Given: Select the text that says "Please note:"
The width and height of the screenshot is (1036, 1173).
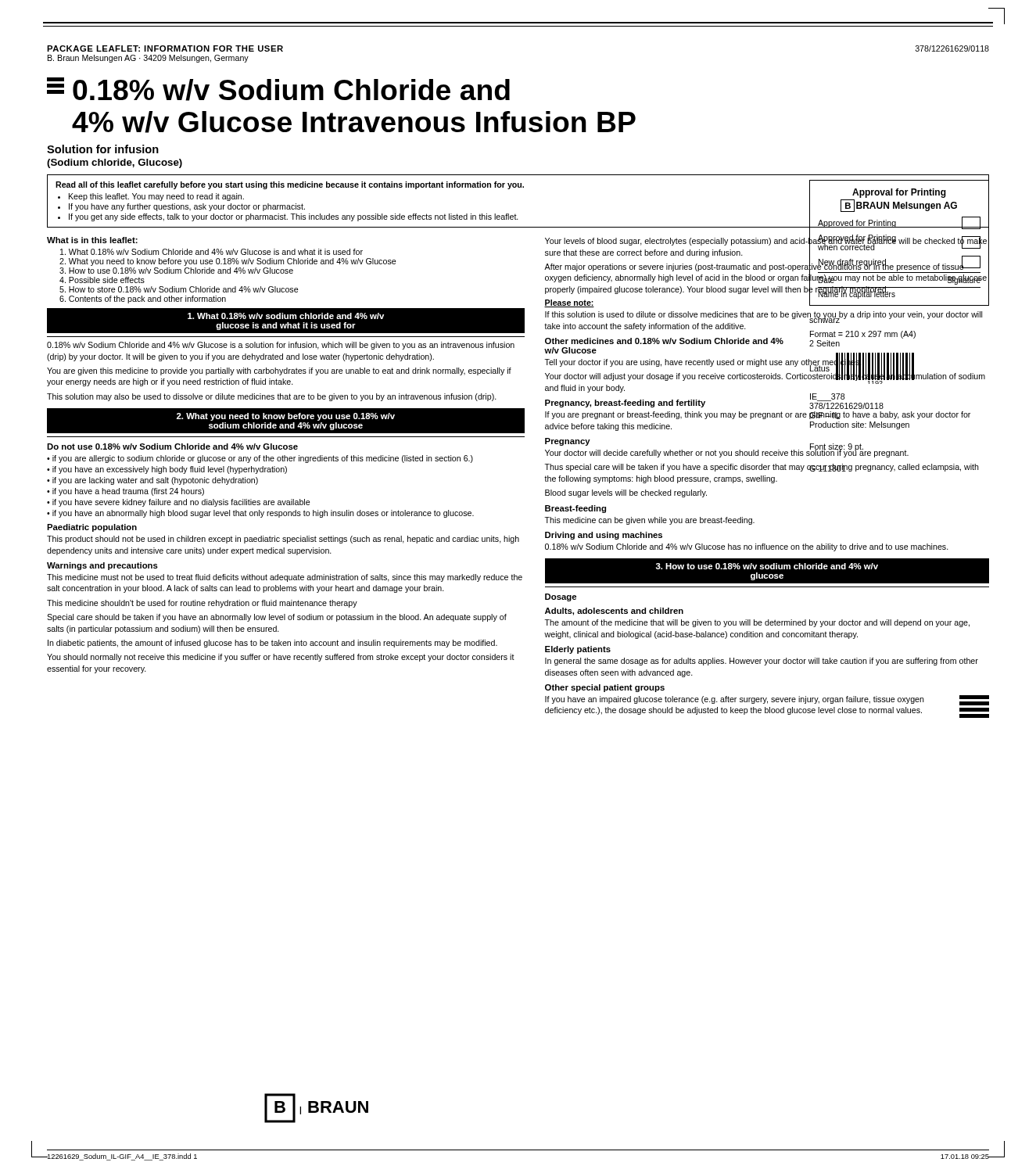Looking at the screenshot, I should click(x=569, y=303).
